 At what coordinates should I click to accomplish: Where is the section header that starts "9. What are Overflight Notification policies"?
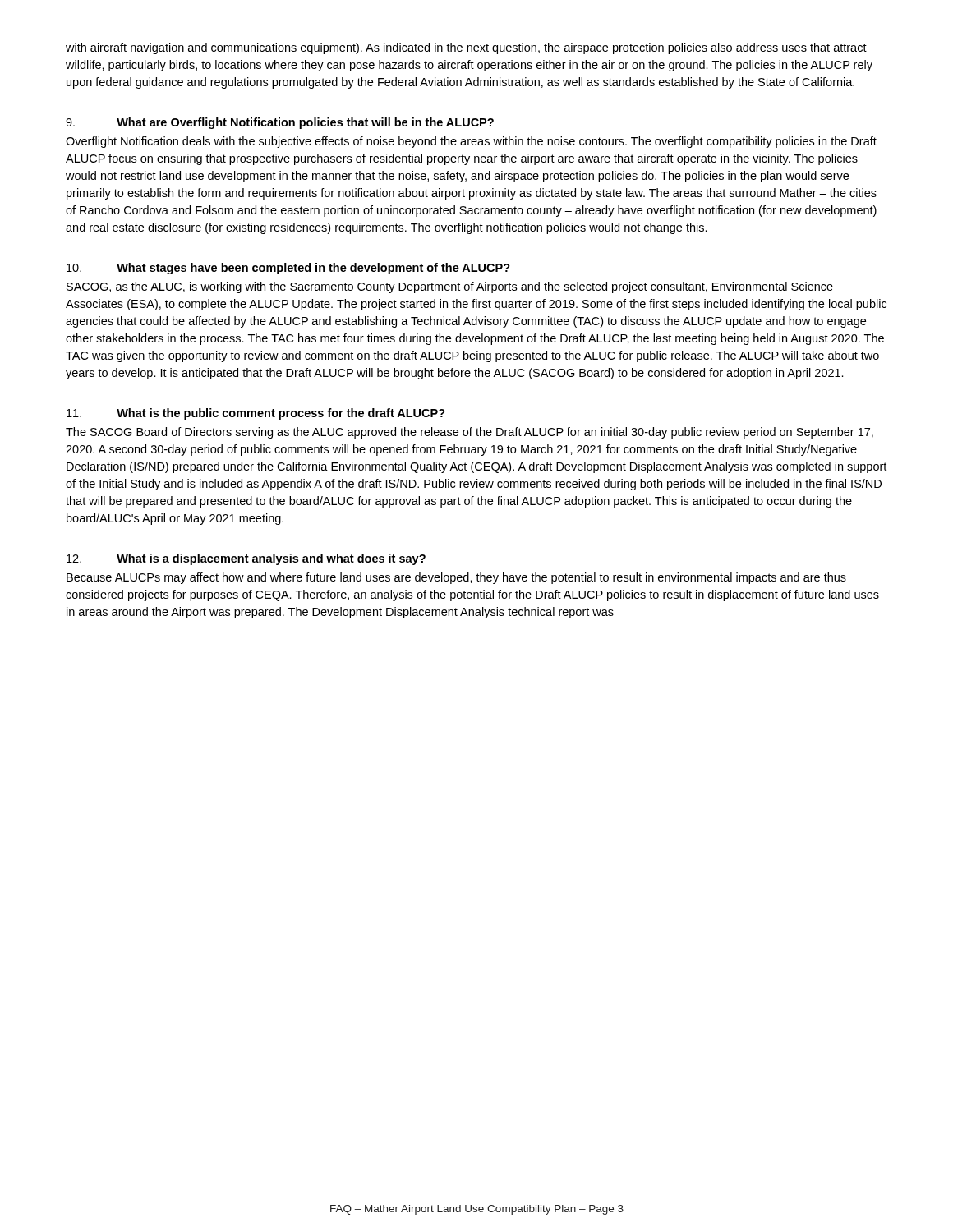point(280,123)
